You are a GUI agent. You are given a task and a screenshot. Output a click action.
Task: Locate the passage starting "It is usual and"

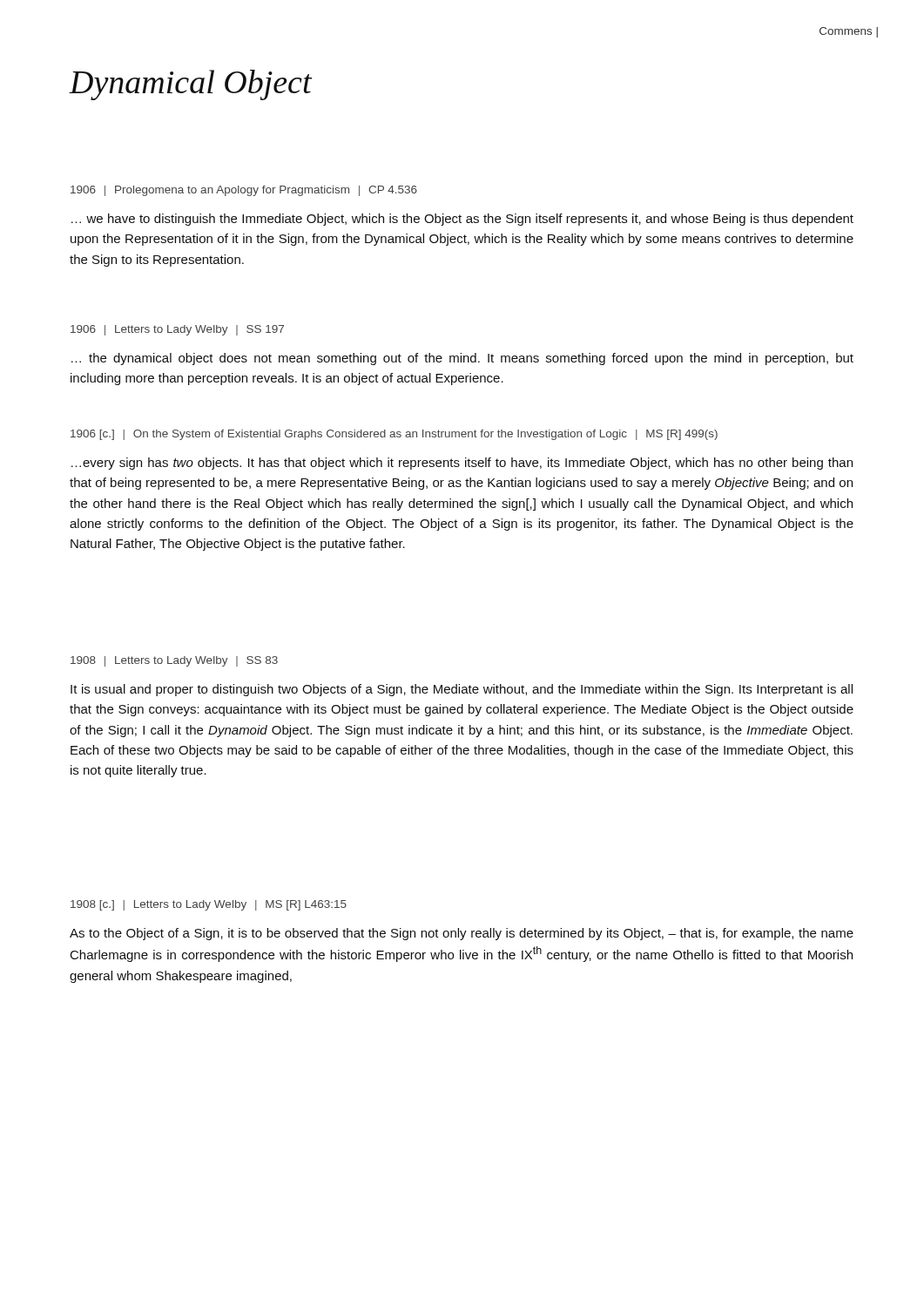(x=462, y=729)
